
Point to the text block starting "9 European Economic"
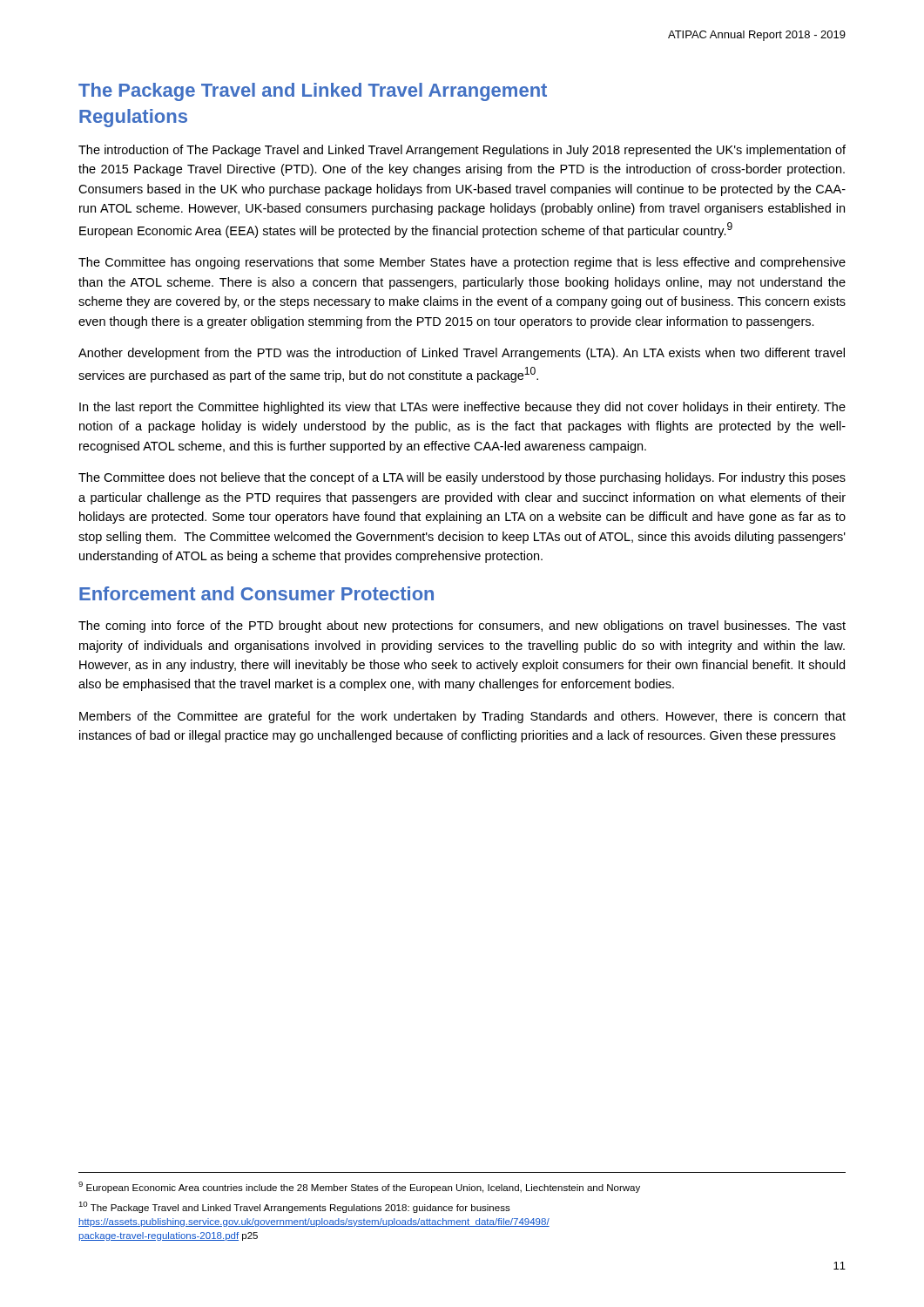pyautogui.click(x=359, y=1186)
